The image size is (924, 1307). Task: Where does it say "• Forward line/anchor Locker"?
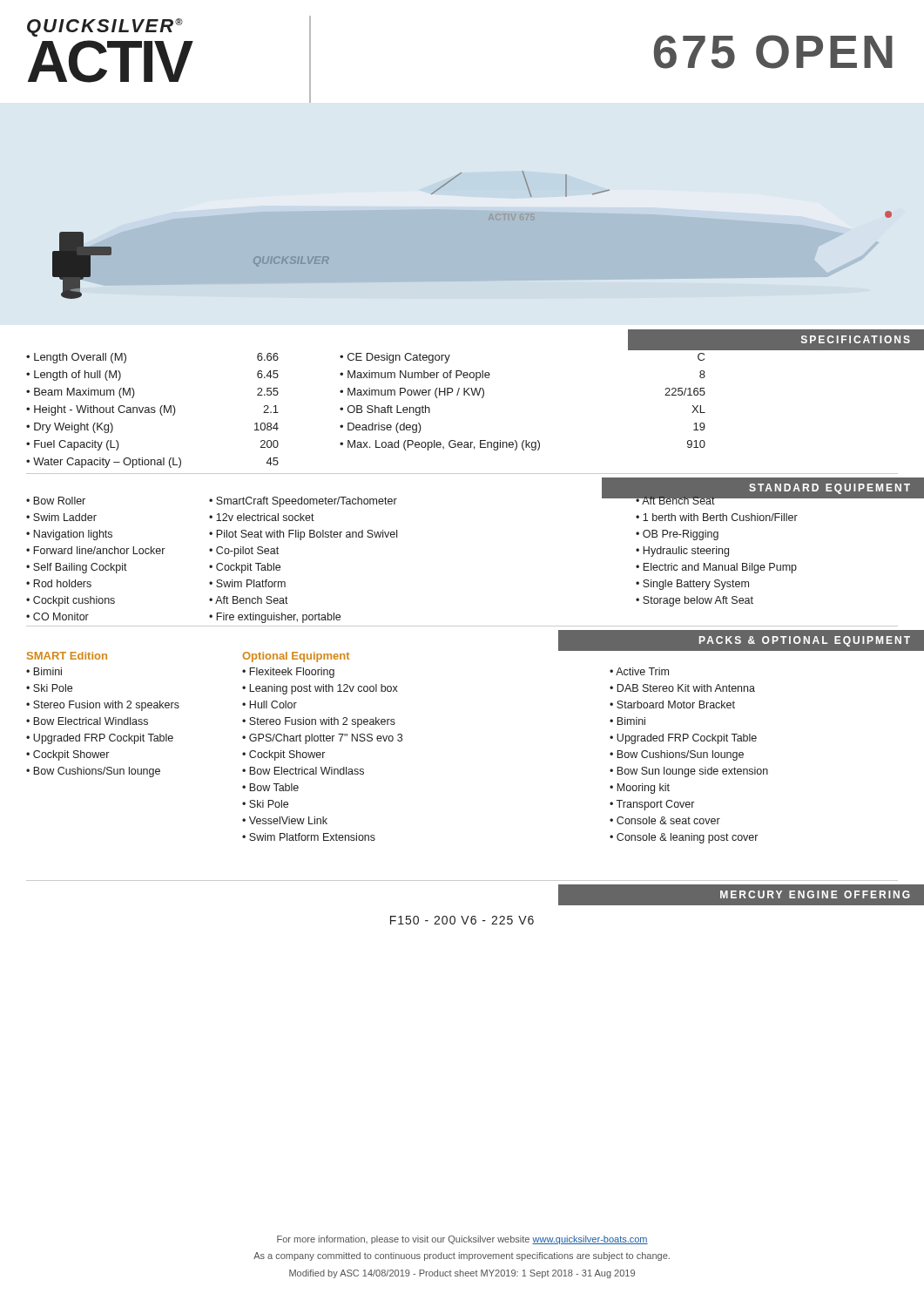[x=95, y=551]
